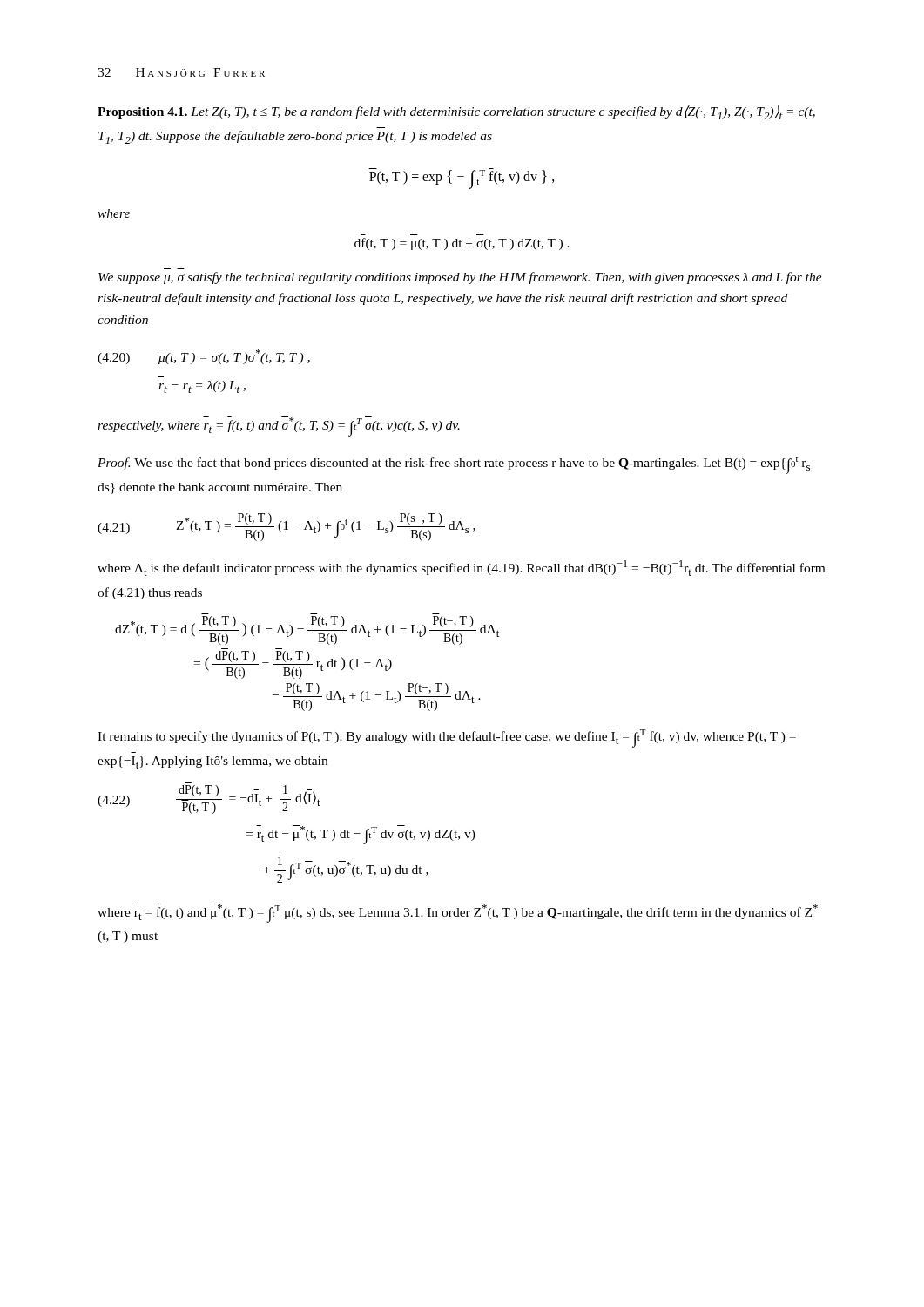Point to the text starting "(4.20) μ(t, T ) = σ(t, T )σ*(t,"
The height and width of the screenshot is (1307, 924).
(x=204, y=356)
